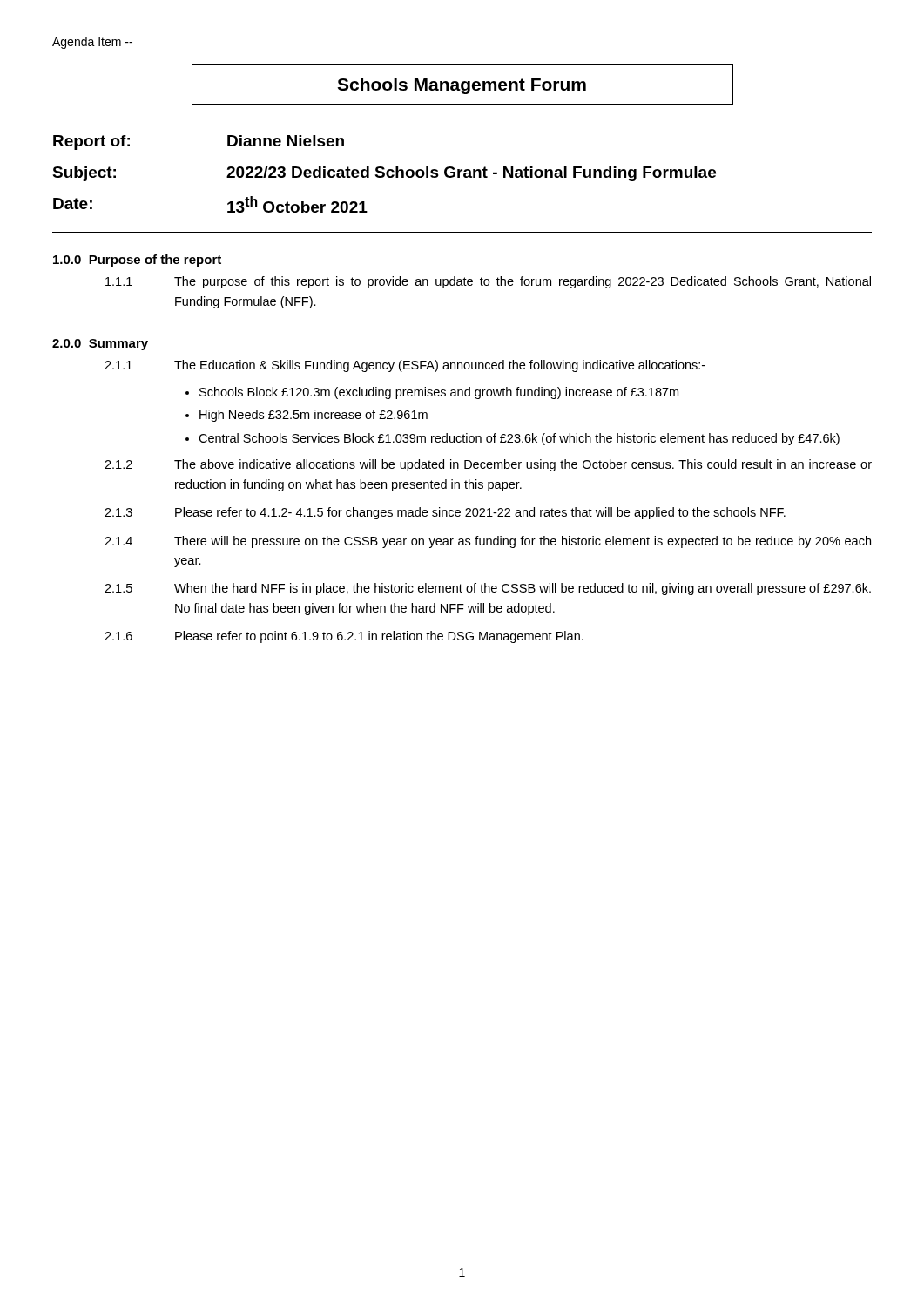
Task: Where is the passage that starts "Please refer to 4.1.2- 4.1.5"?
Action: [x=480, y=512]
